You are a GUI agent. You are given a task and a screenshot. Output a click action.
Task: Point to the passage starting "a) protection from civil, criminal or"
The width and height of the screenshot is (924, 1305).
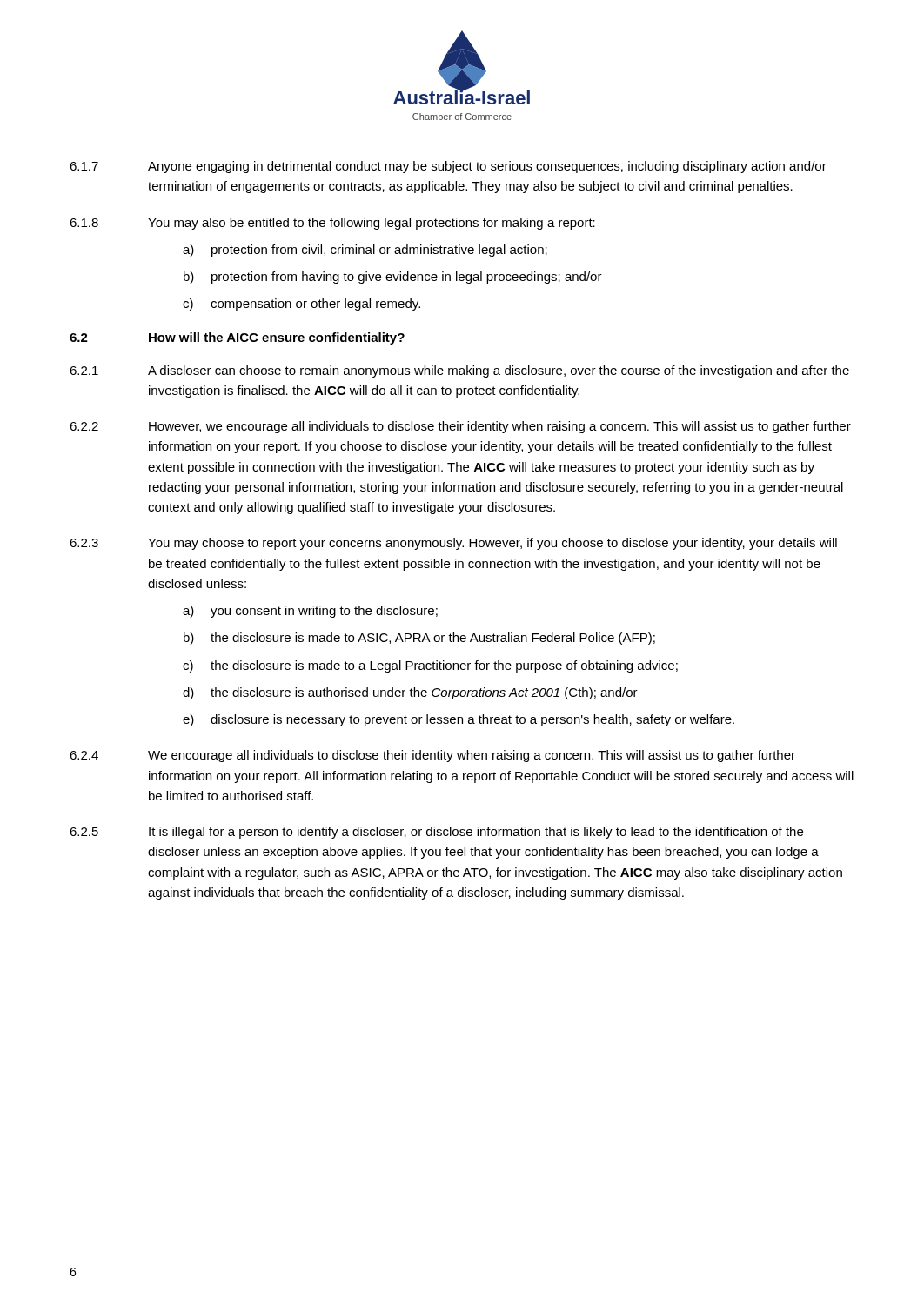[365, 249]
